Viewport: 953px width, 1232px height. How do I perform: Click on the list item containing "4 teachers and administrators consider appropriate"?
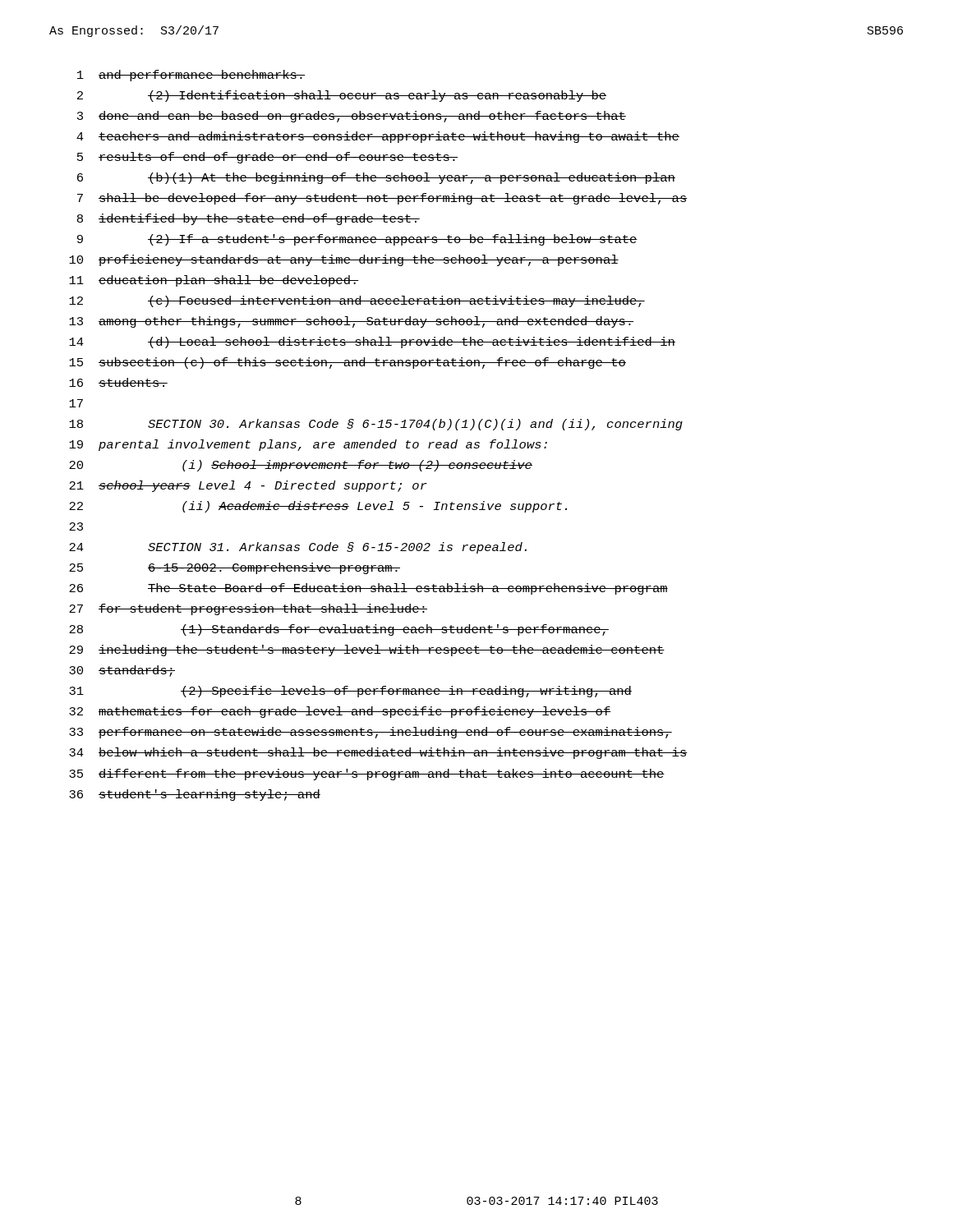click(x=476, y=137)
